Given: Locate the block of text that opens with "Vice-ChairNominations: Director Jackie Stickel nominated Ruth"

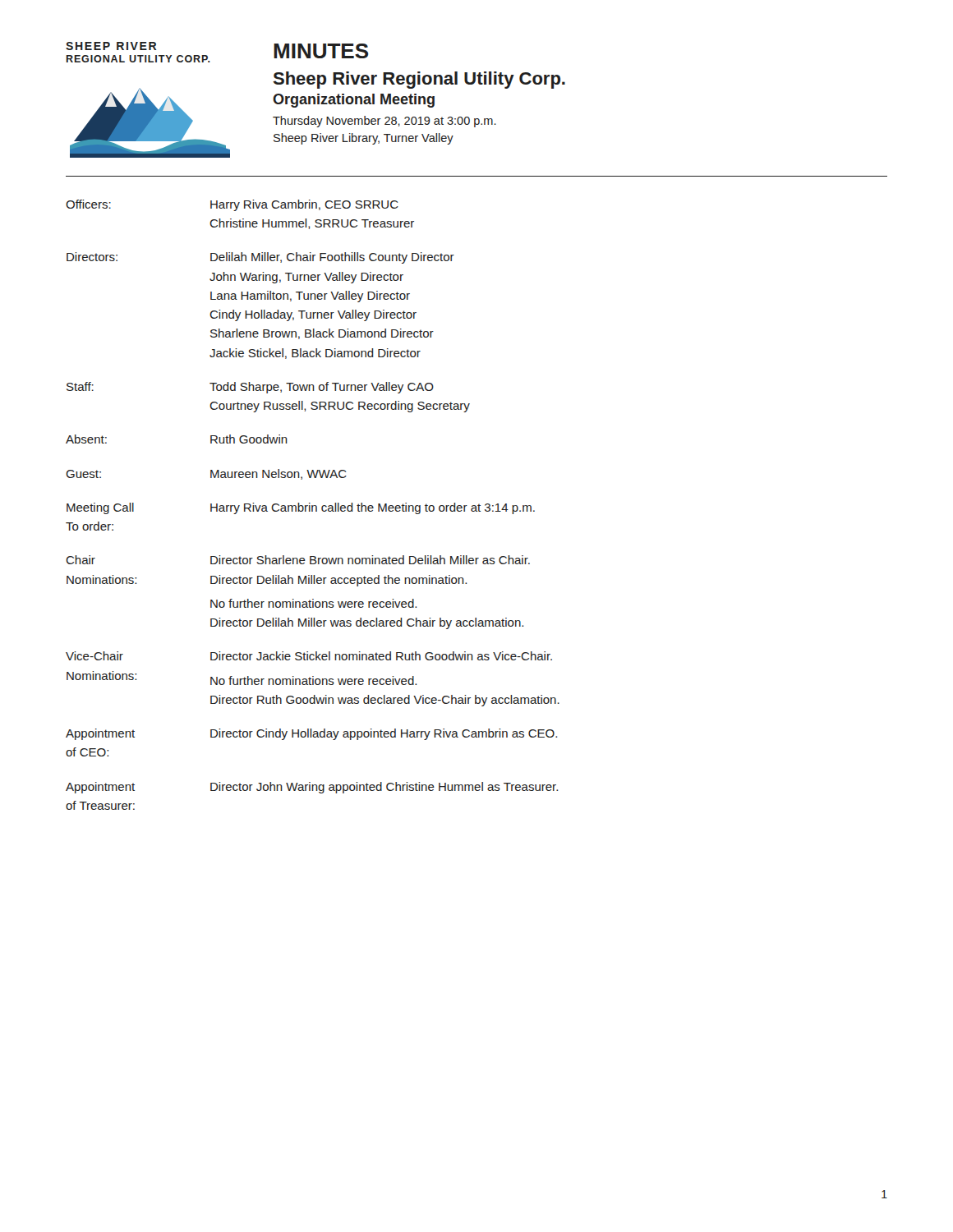Looking at the screenshot, I should [x=309, y=656].
